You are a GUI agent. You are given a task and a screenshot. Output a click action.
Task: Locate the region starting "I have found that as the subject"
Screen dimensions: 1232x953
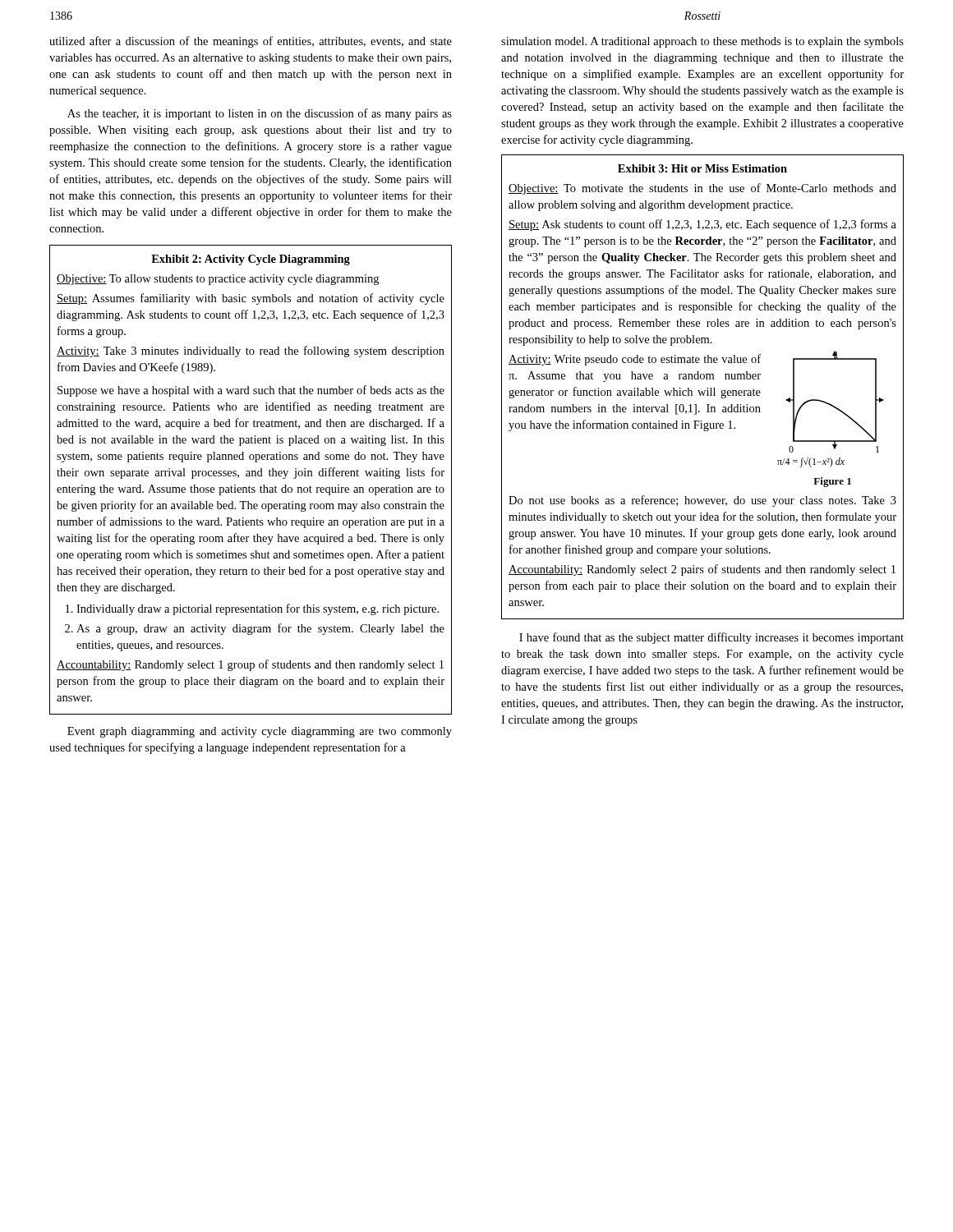click(x=702, y=678)
